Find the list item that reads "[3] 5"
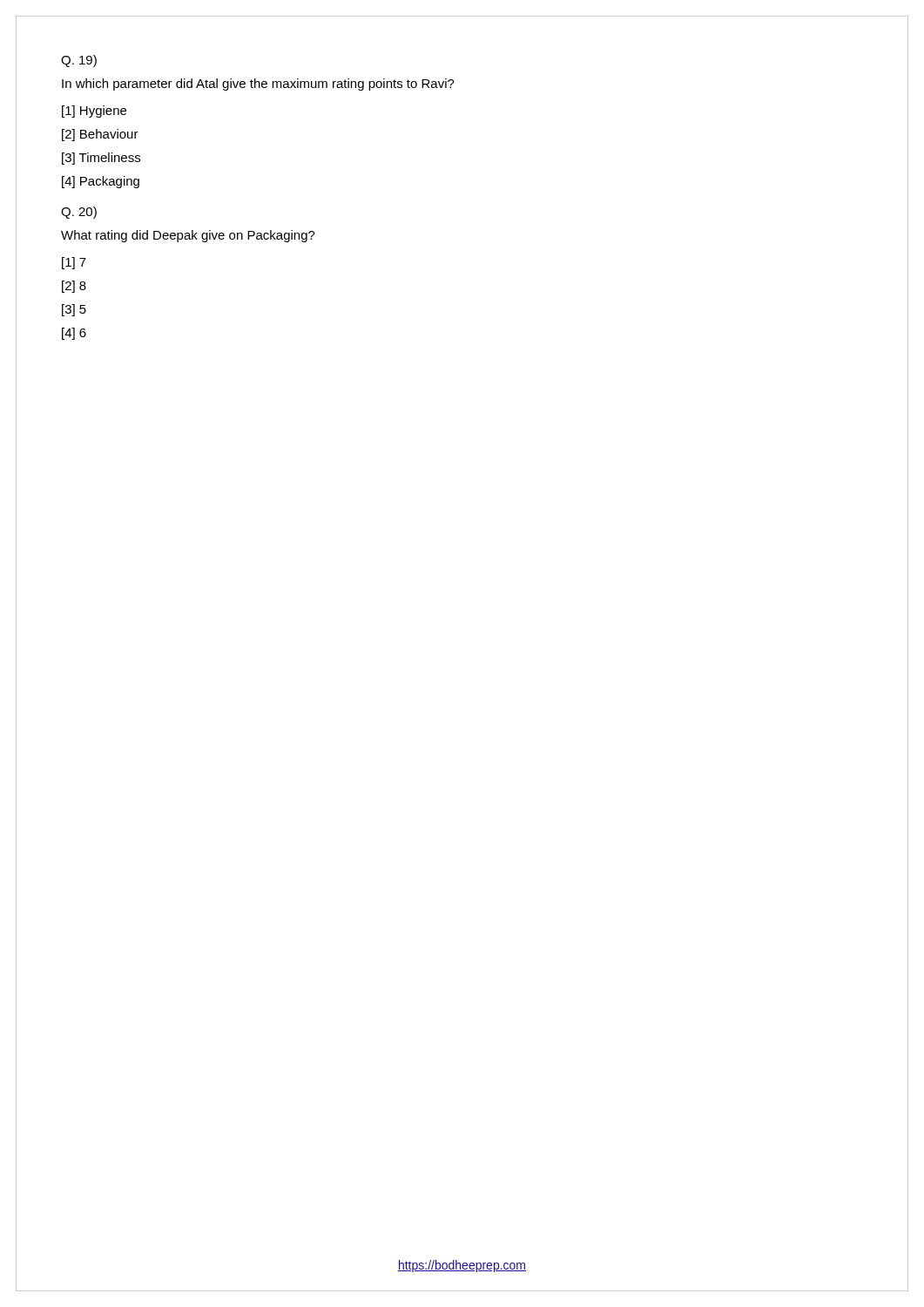 [74, 309]
